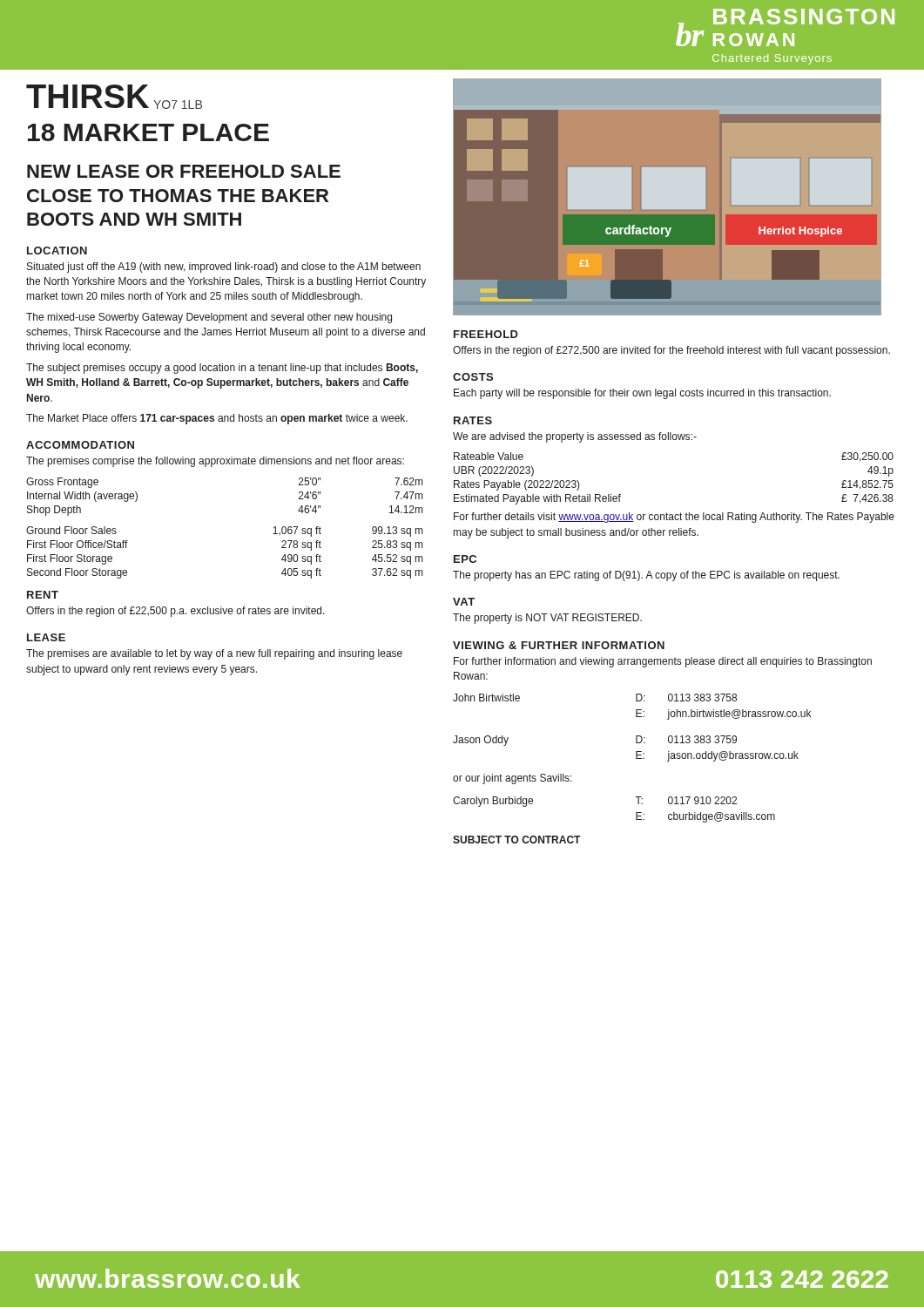Locate the block of text that opens with "The subject premises occupy a"
The width and height of the screenshot is (924, 1307).
pyautogui.click(x=222, y=383)
